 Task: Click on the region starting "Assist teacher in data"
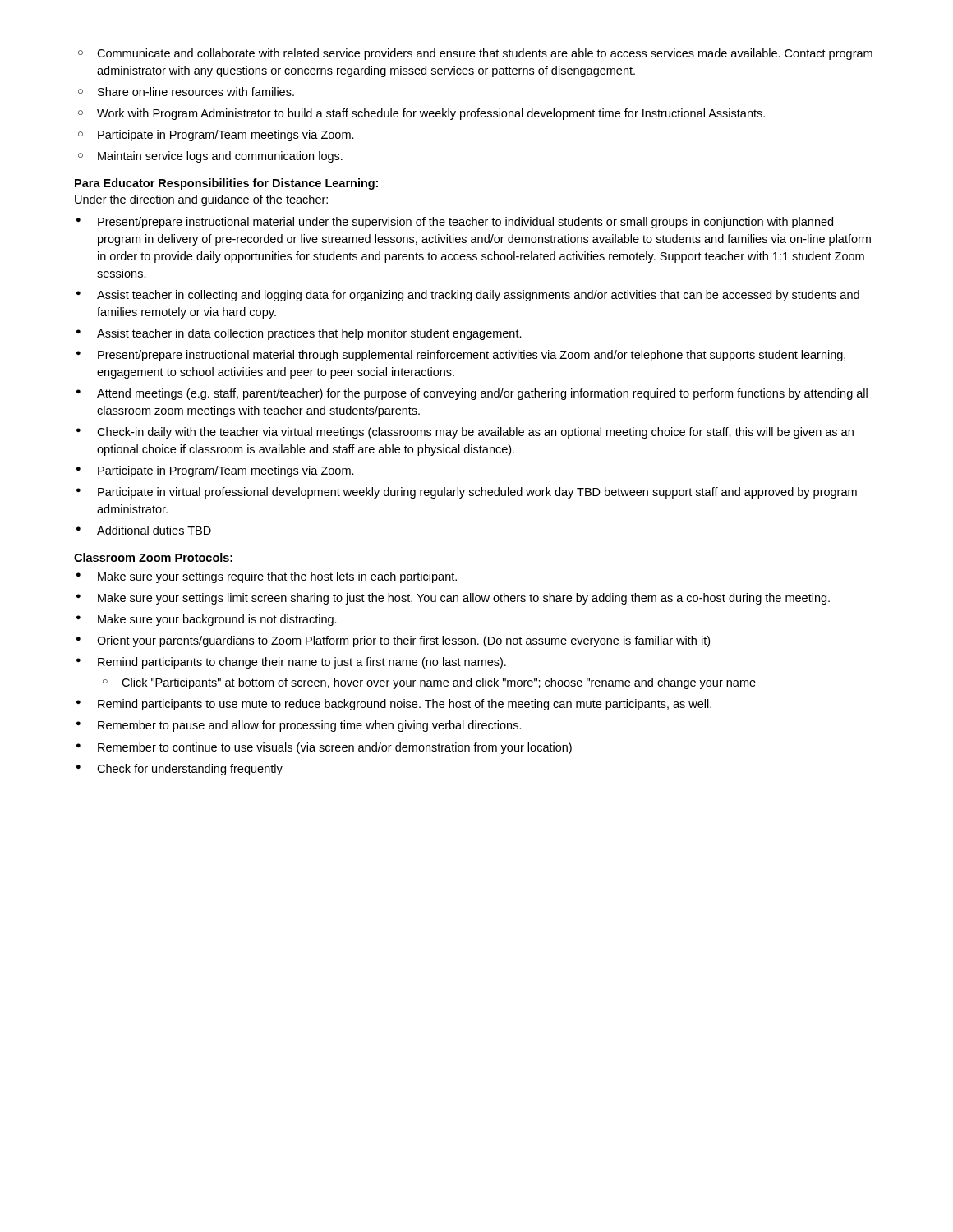coord(476,334)
